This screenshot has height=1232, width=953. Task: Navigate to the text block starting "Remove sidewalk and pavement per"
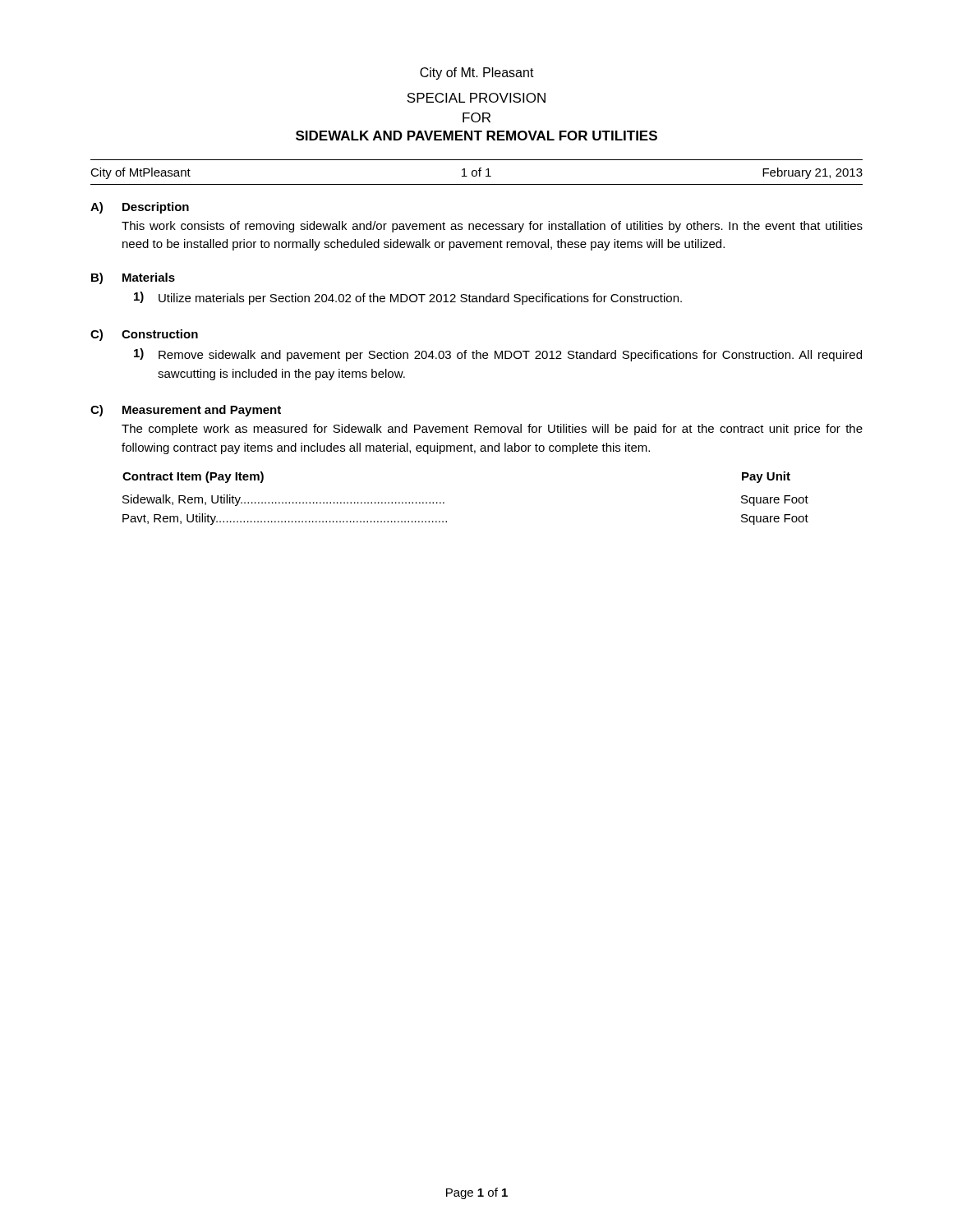coord(510,364)
